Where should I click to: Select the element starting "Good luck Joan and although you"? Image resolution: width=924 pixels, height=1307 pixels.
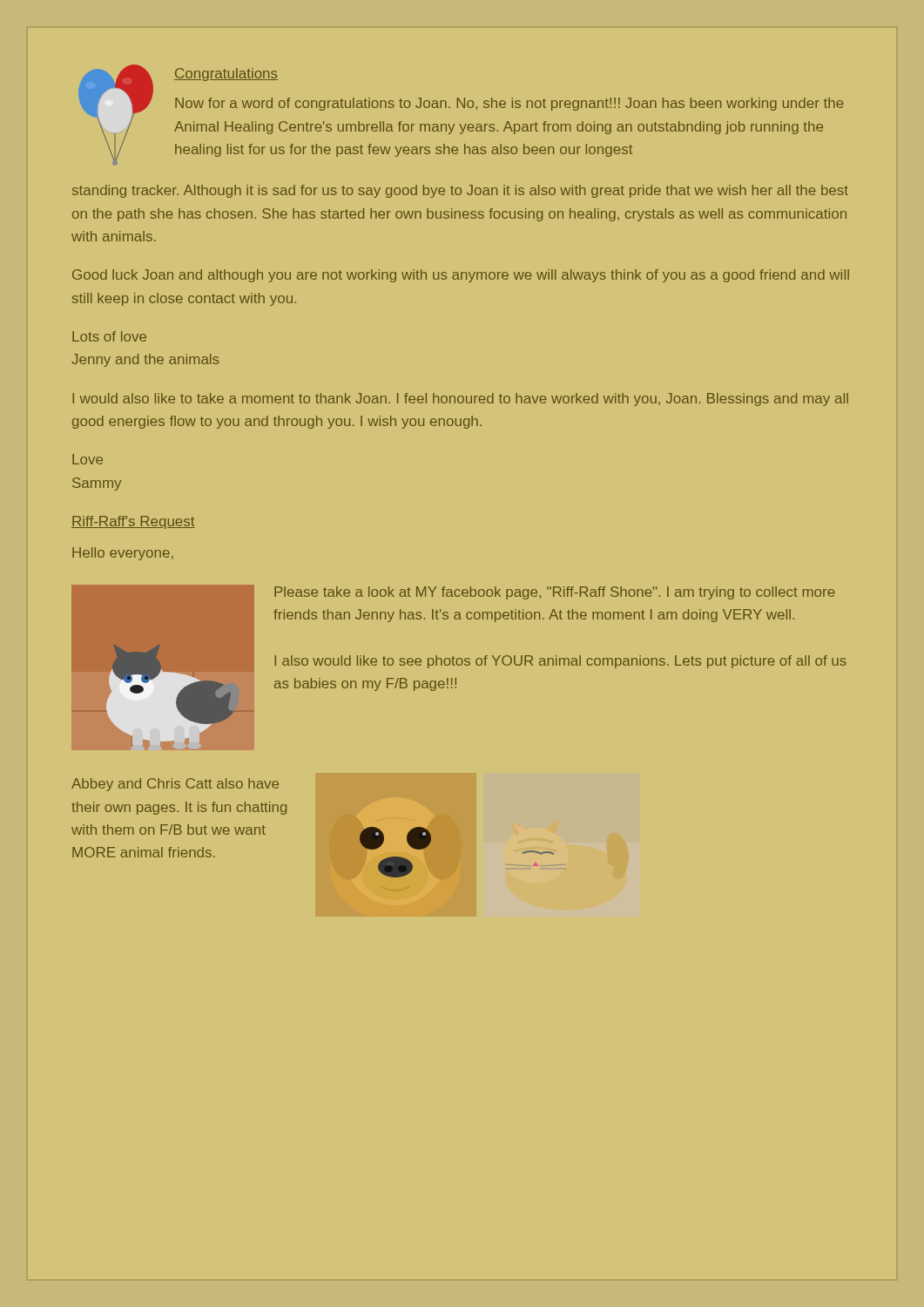(x=461, y=287)
